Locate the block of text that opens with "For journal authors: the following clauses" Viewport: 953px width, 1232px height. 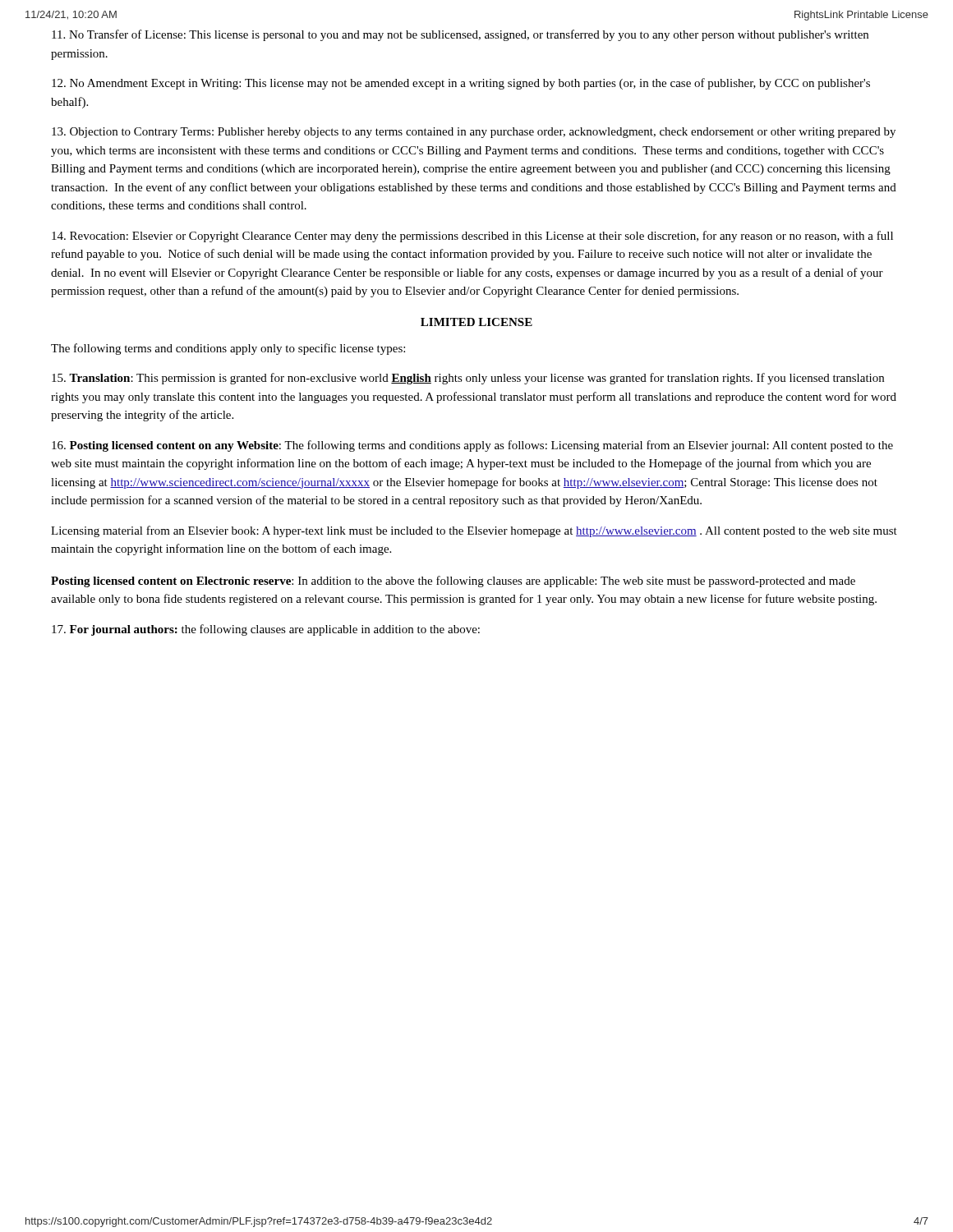[x=266, y=629]
